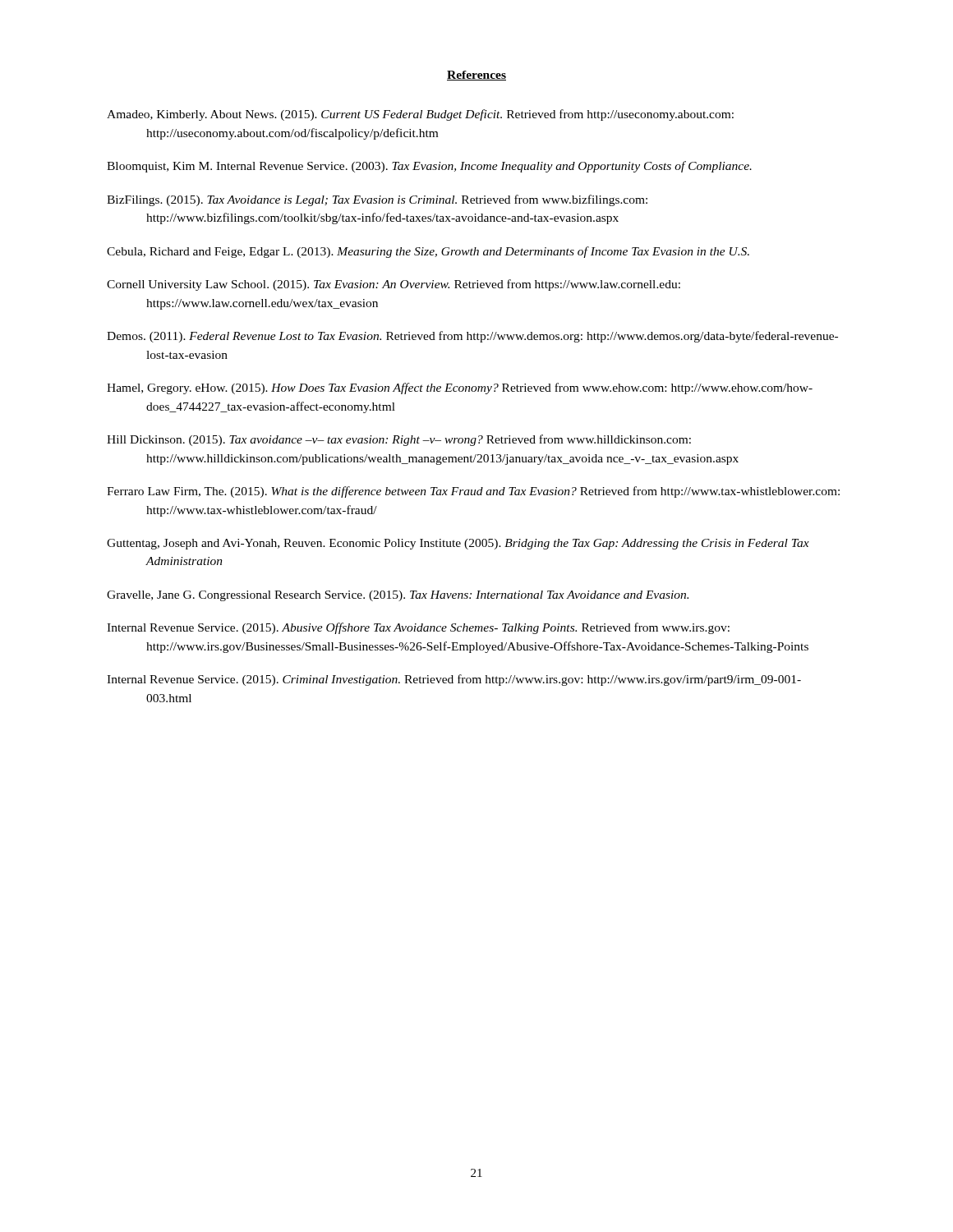Click on the region starting "BizFilings. (2015). Tax Avoidance is Legal; Tax Evasion"
Screen dimensions: 1232x953
[378, 208]
